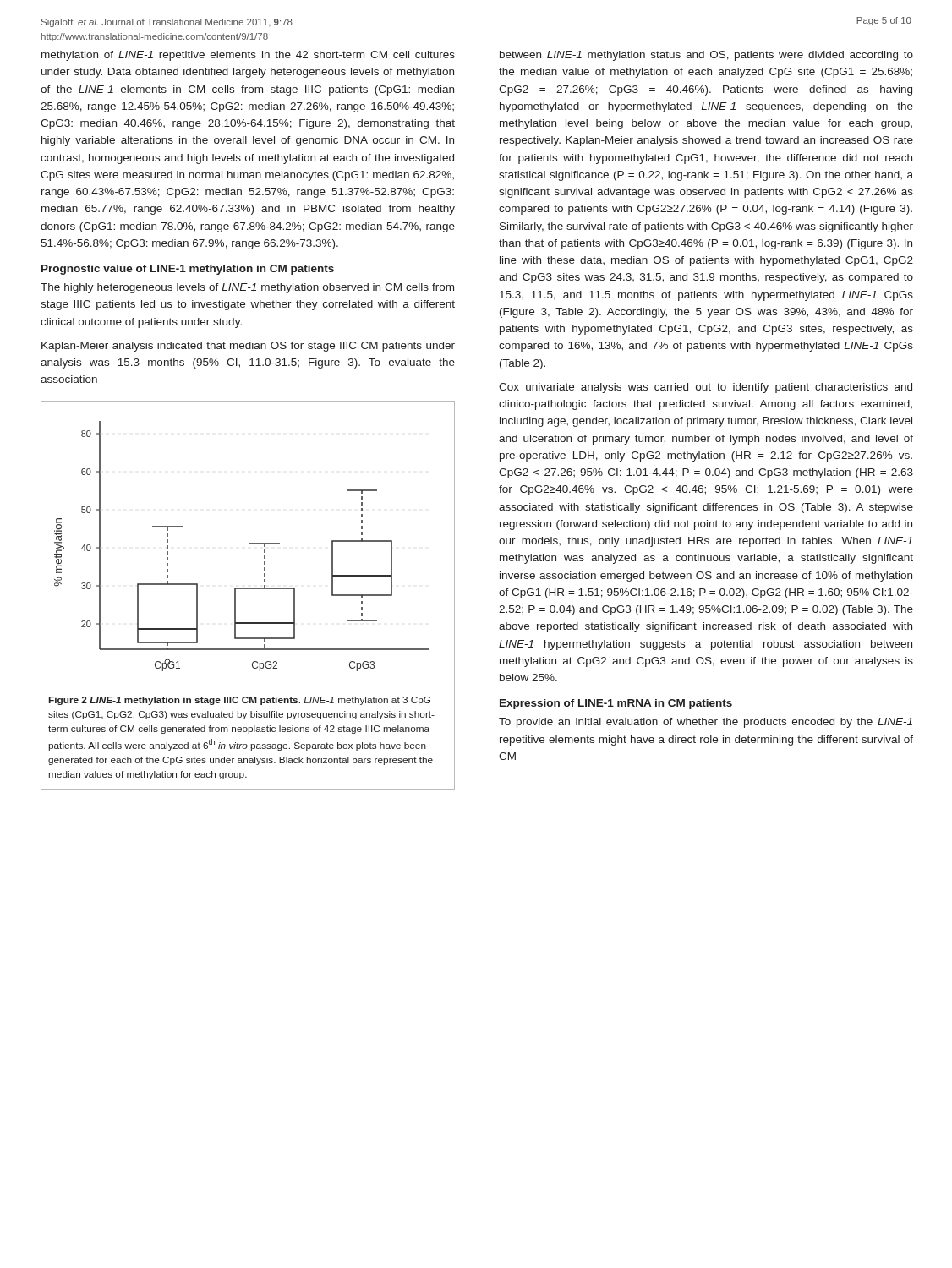
Task: Locate the block of text that opens with "between LINE-1 methylation status and OS,"
Action: 706,209
